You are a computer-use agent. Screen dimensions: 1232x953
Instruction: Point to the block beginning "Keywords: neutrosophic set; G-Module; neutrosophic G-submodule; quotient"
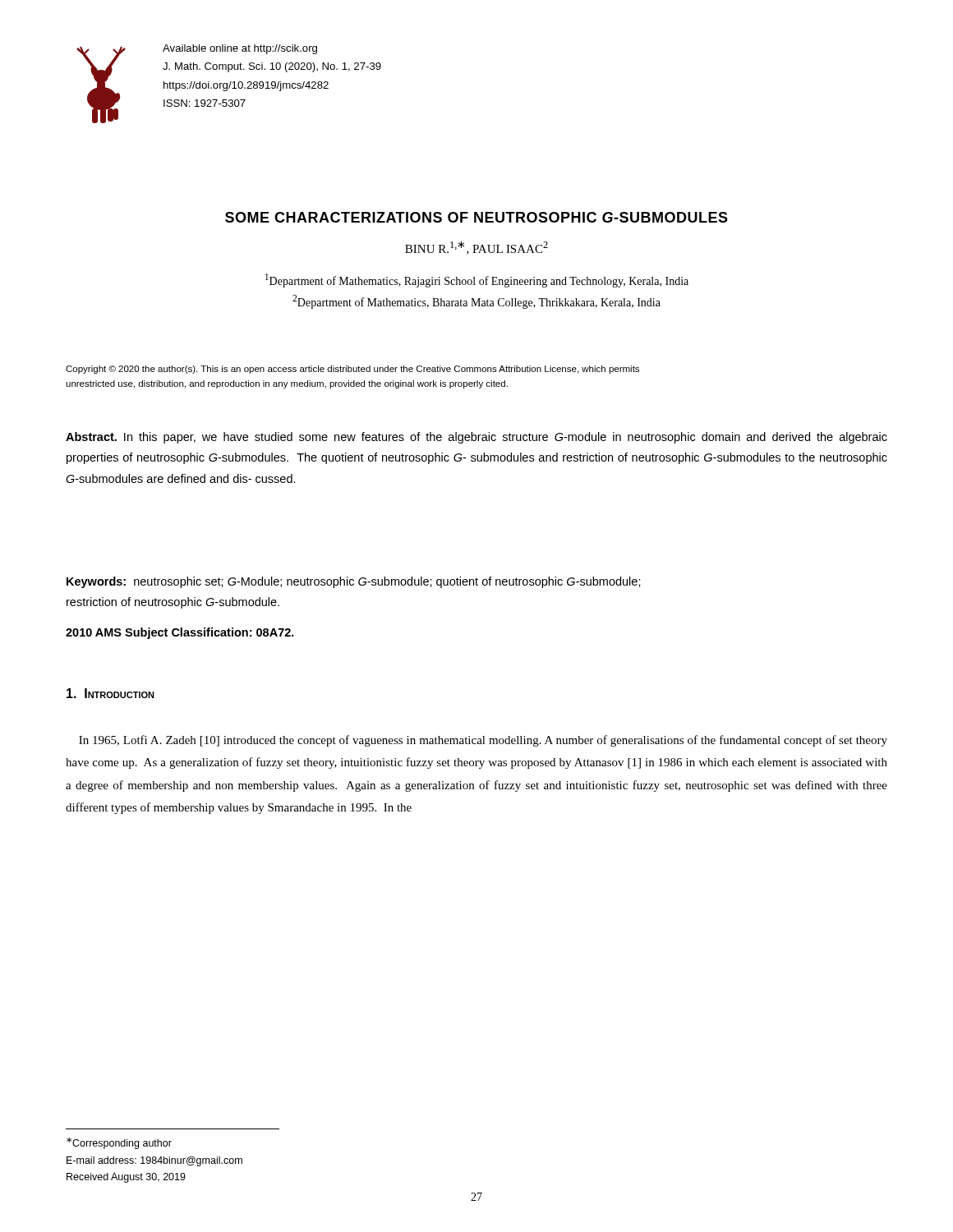353,592
